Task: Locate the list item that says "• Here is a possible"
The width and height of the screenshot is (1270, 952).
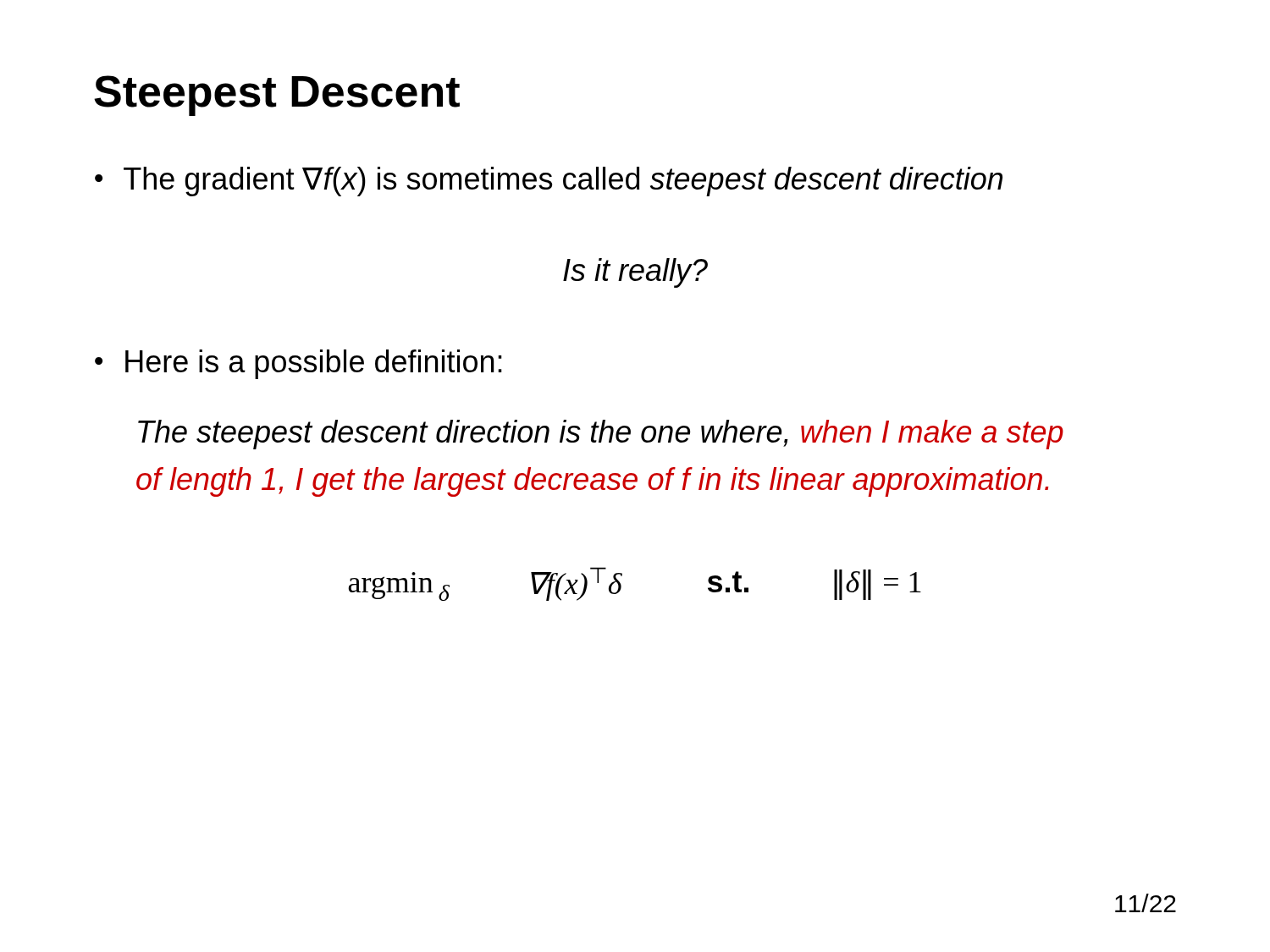Action: tap(299, 362)
